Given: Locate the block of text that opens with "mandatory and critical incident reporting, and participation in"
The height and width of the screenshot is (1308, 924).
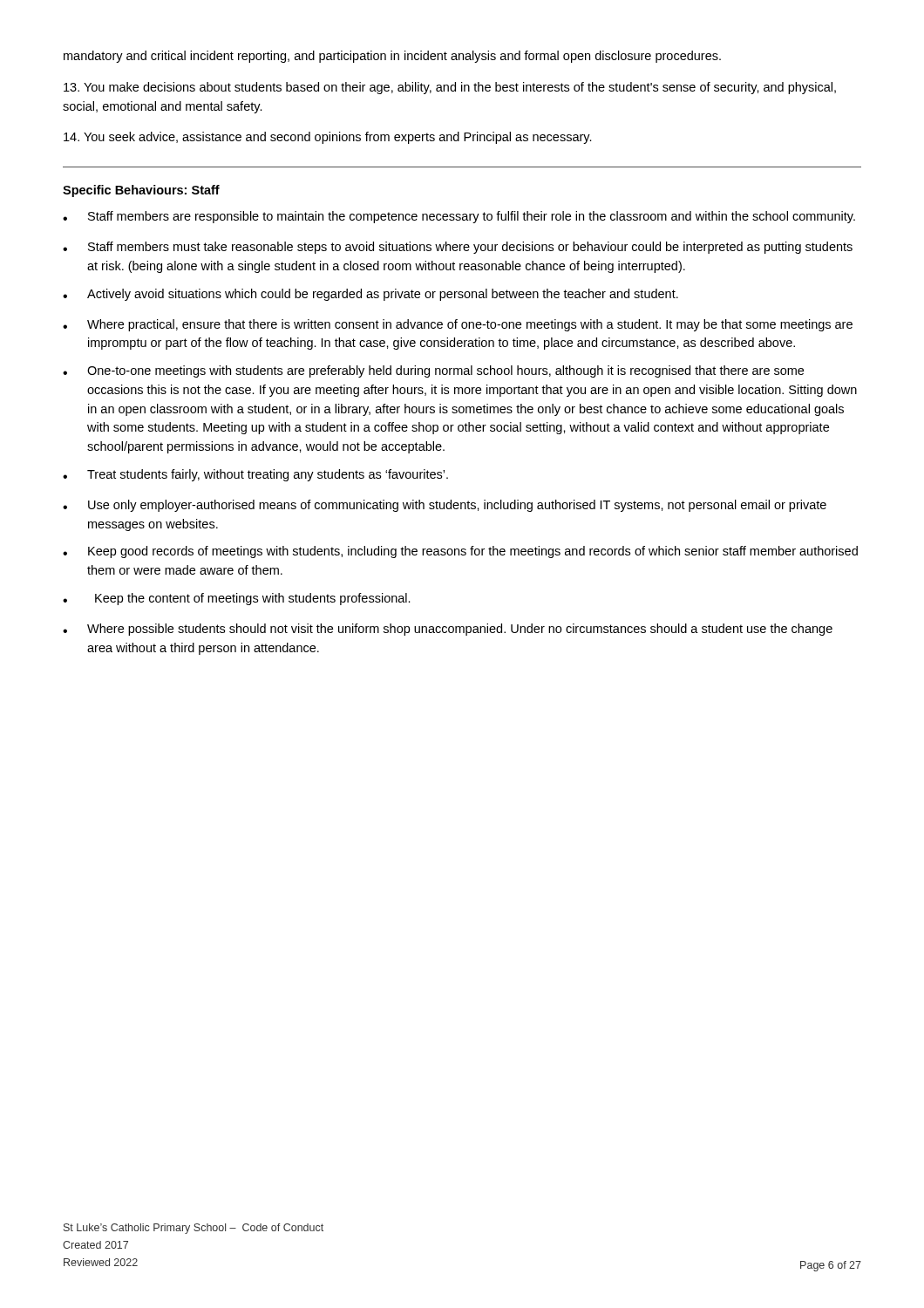Looking at the screenshot, I should click(392, 56).
